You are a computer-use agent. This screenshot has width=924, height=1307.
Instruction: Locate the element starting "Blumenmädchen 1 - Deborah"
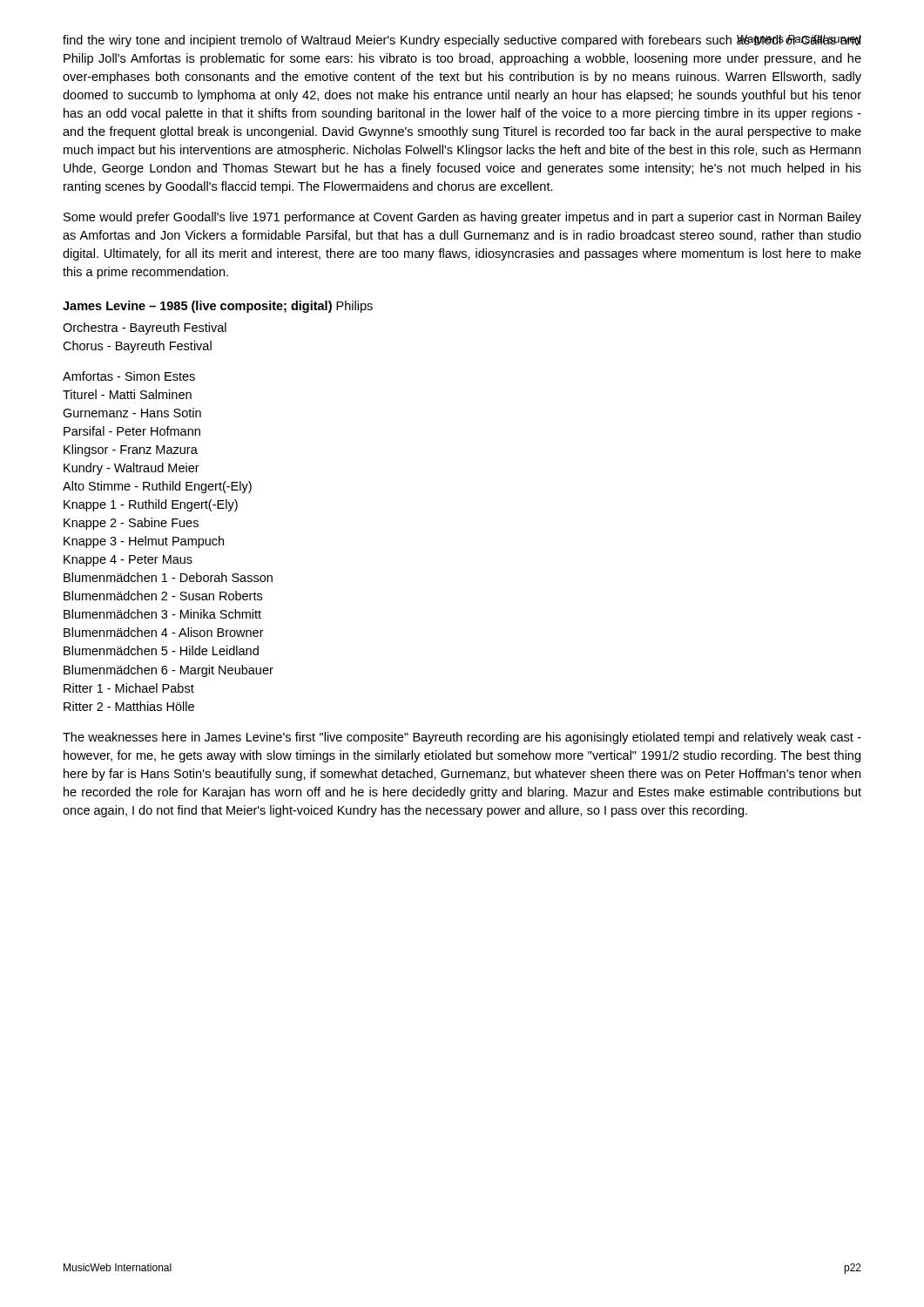168,578
